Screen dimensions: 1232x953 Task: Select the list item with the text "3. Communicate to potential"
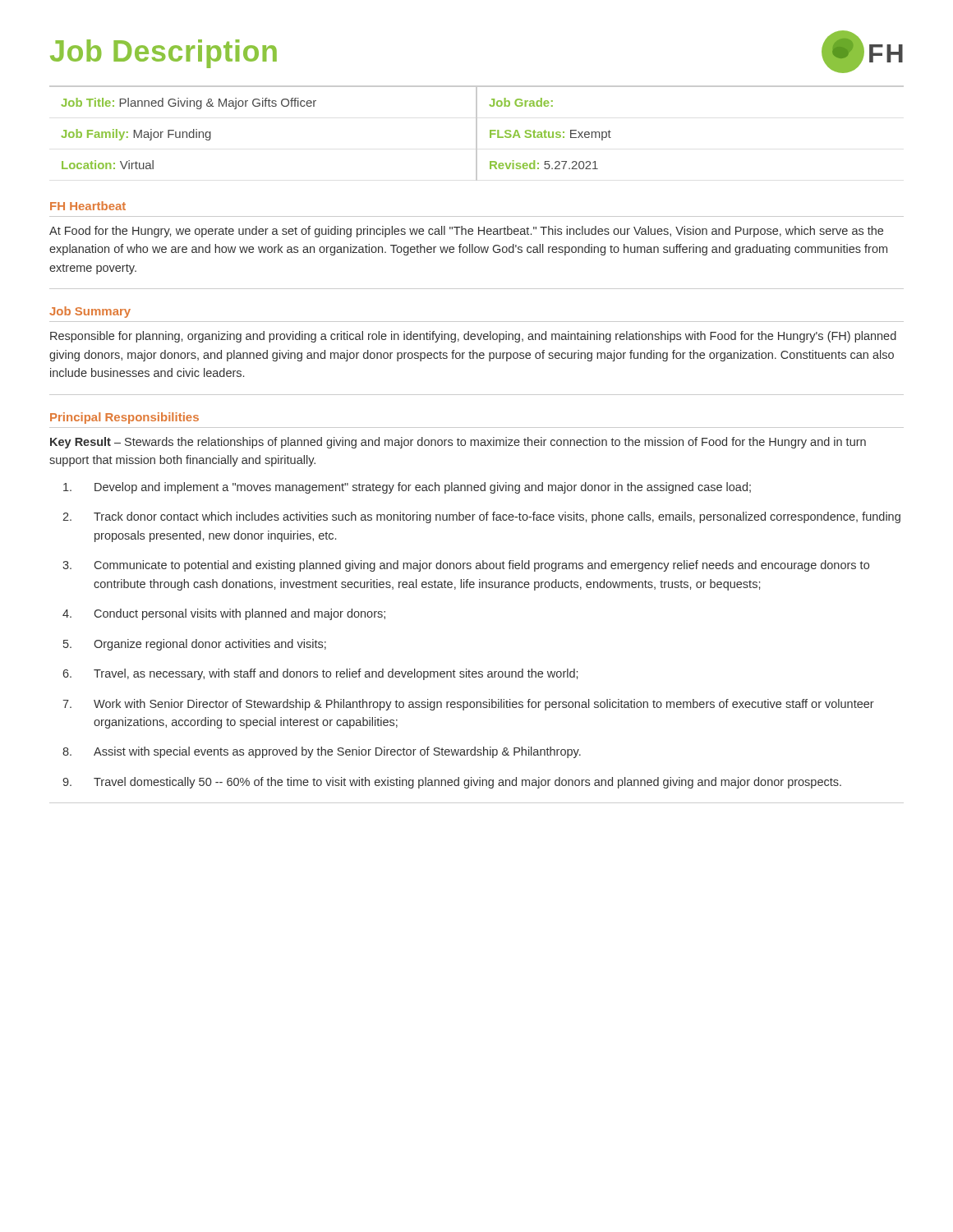click(x=476, y=575)
